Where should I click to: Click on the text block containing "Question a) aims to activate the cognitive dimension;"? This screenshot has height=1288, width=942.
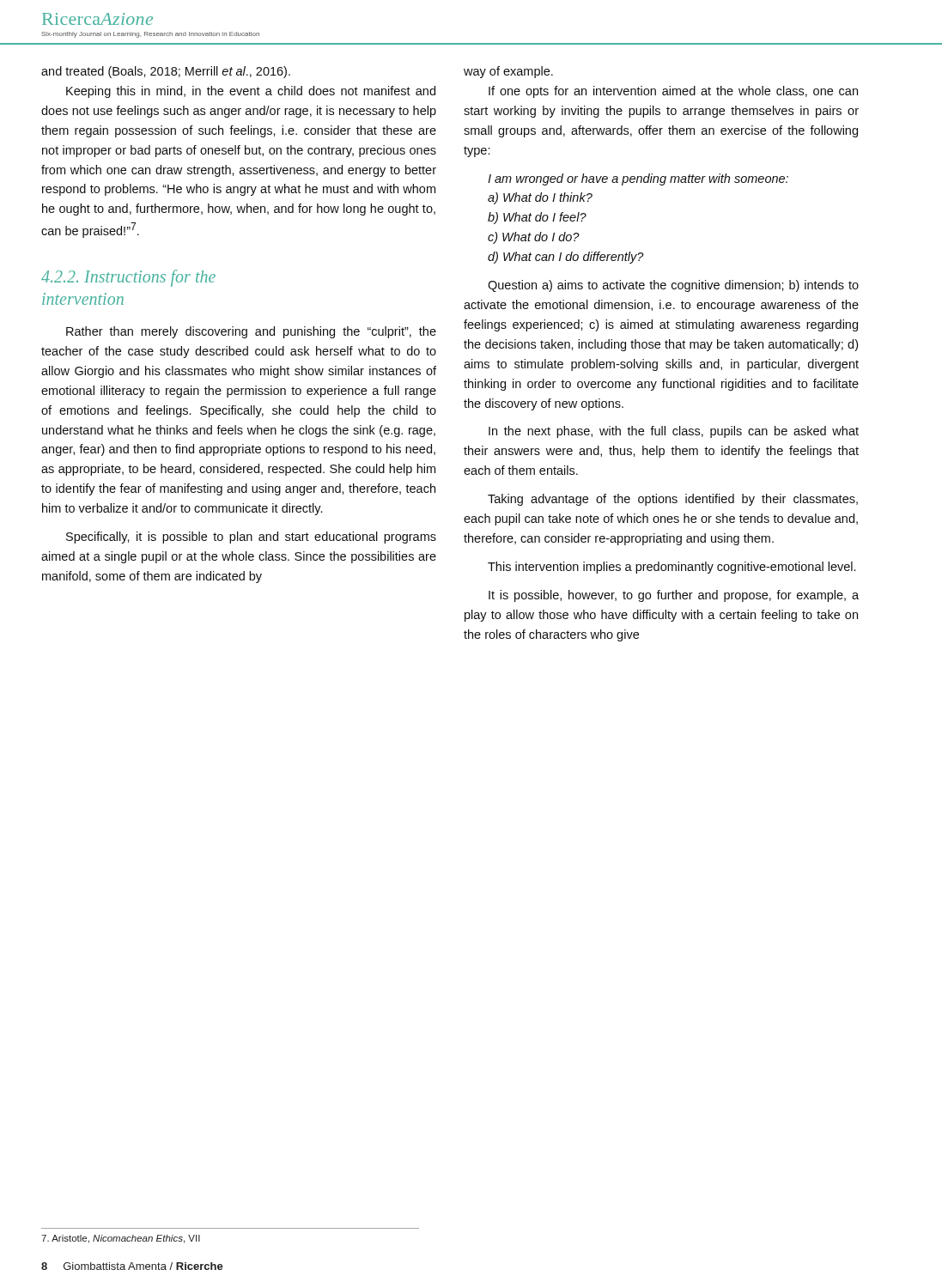coord(661,344)
